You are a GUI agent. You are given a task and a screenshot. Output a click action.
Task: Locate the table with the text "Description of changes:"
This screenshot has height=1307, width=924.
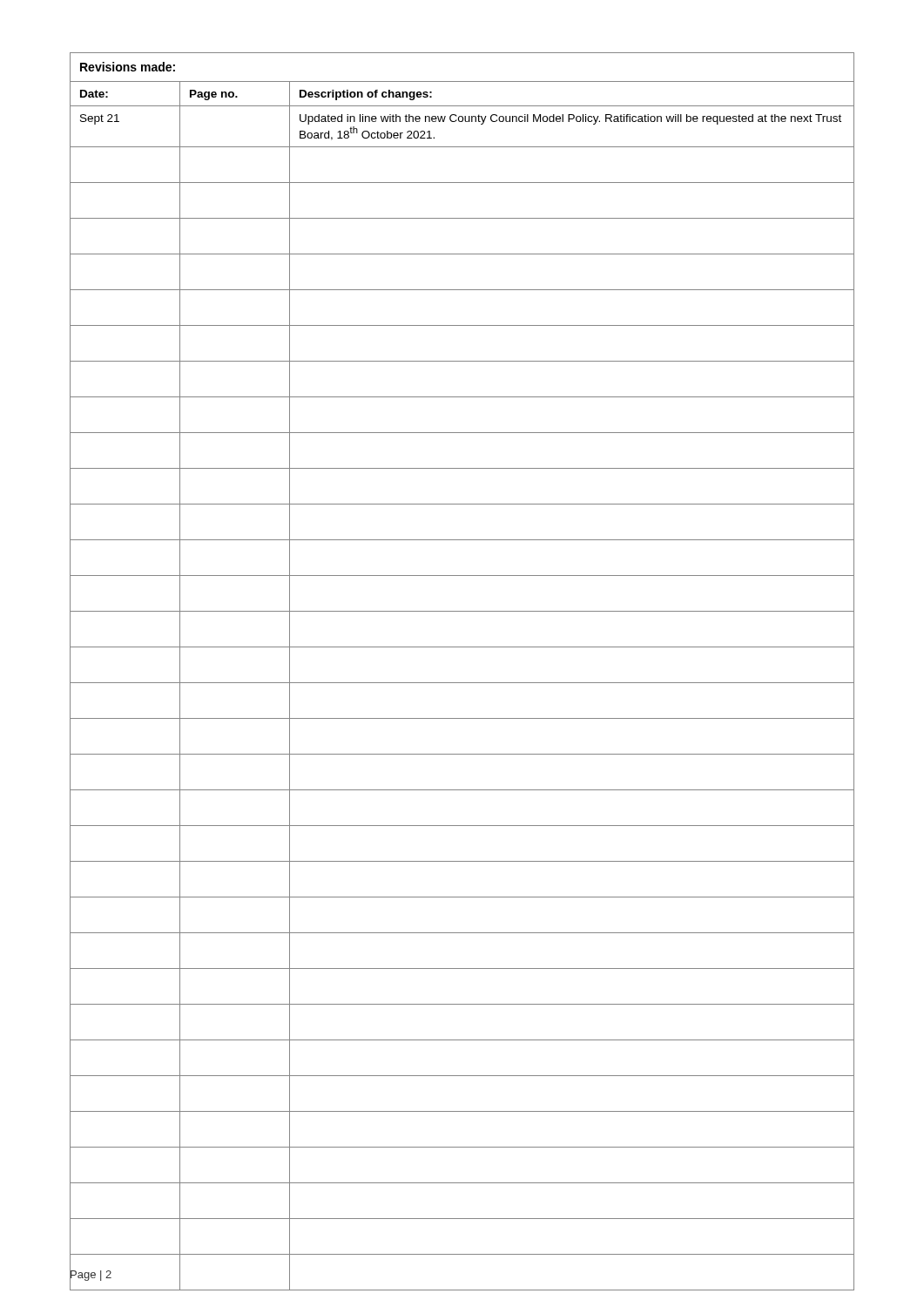462,671
